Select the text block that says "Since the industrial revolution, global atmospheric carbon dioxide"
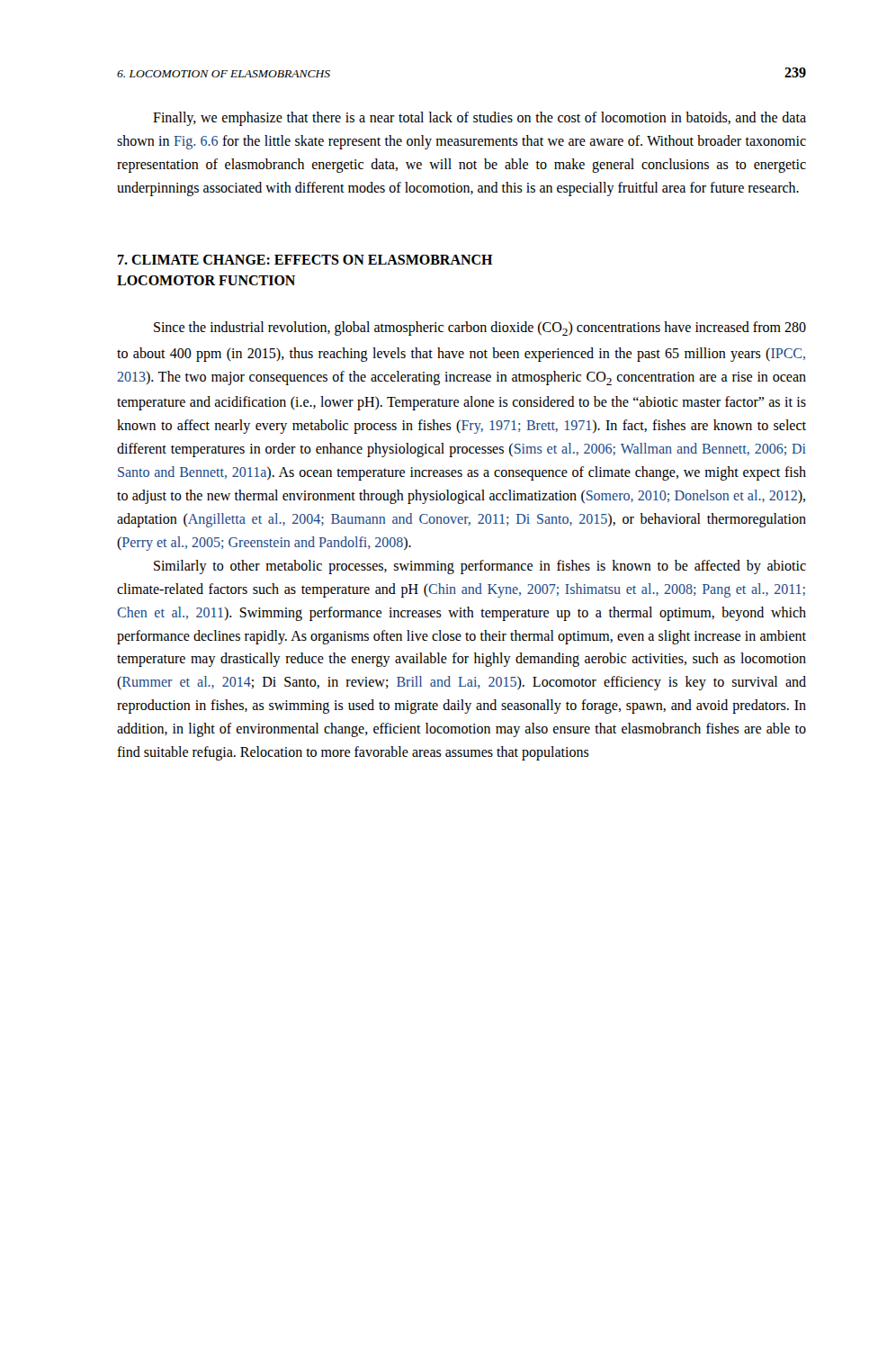 (x=461, y=435)
